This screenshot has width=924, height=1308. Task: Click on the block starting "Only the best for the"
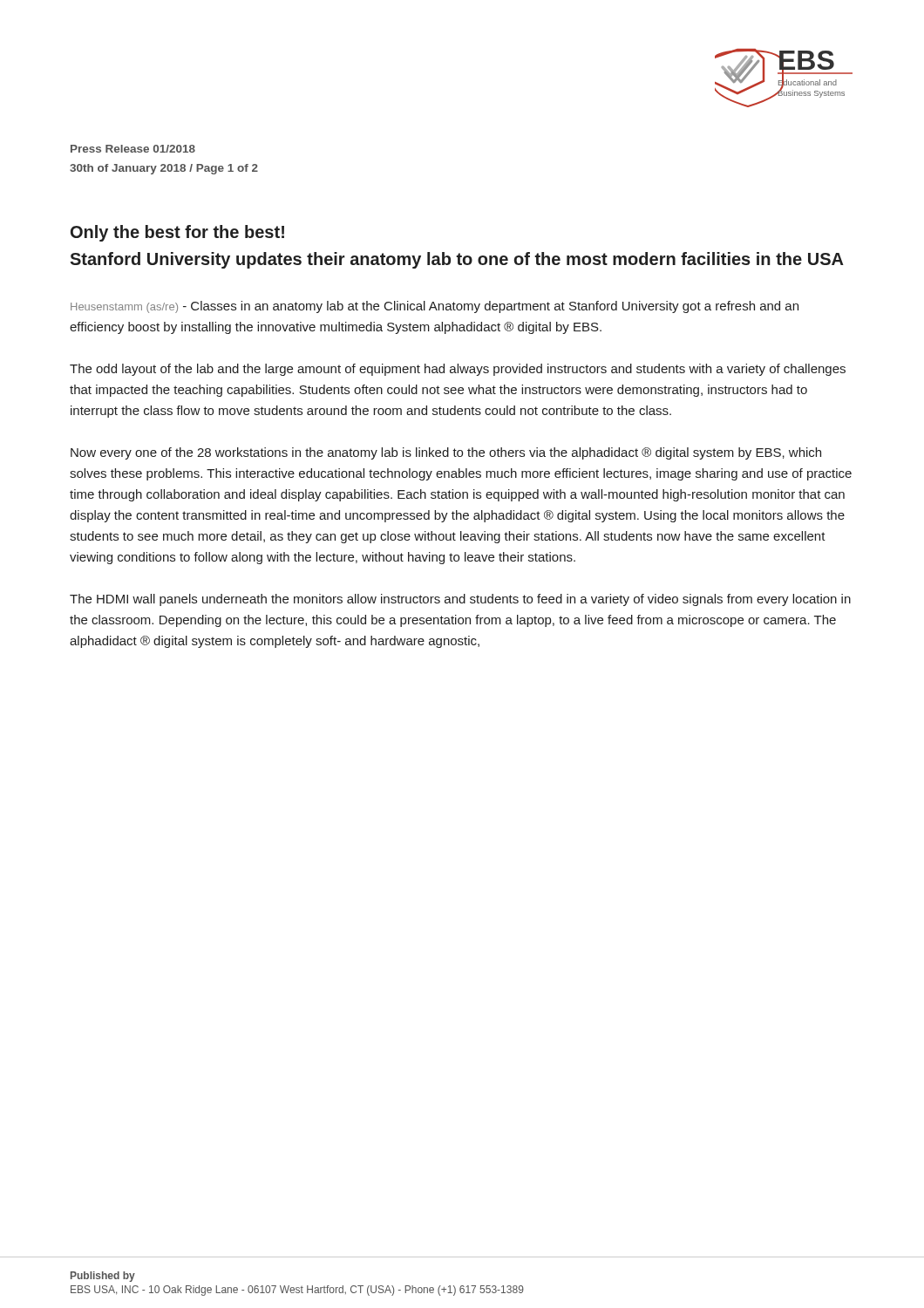coord(177,233)
